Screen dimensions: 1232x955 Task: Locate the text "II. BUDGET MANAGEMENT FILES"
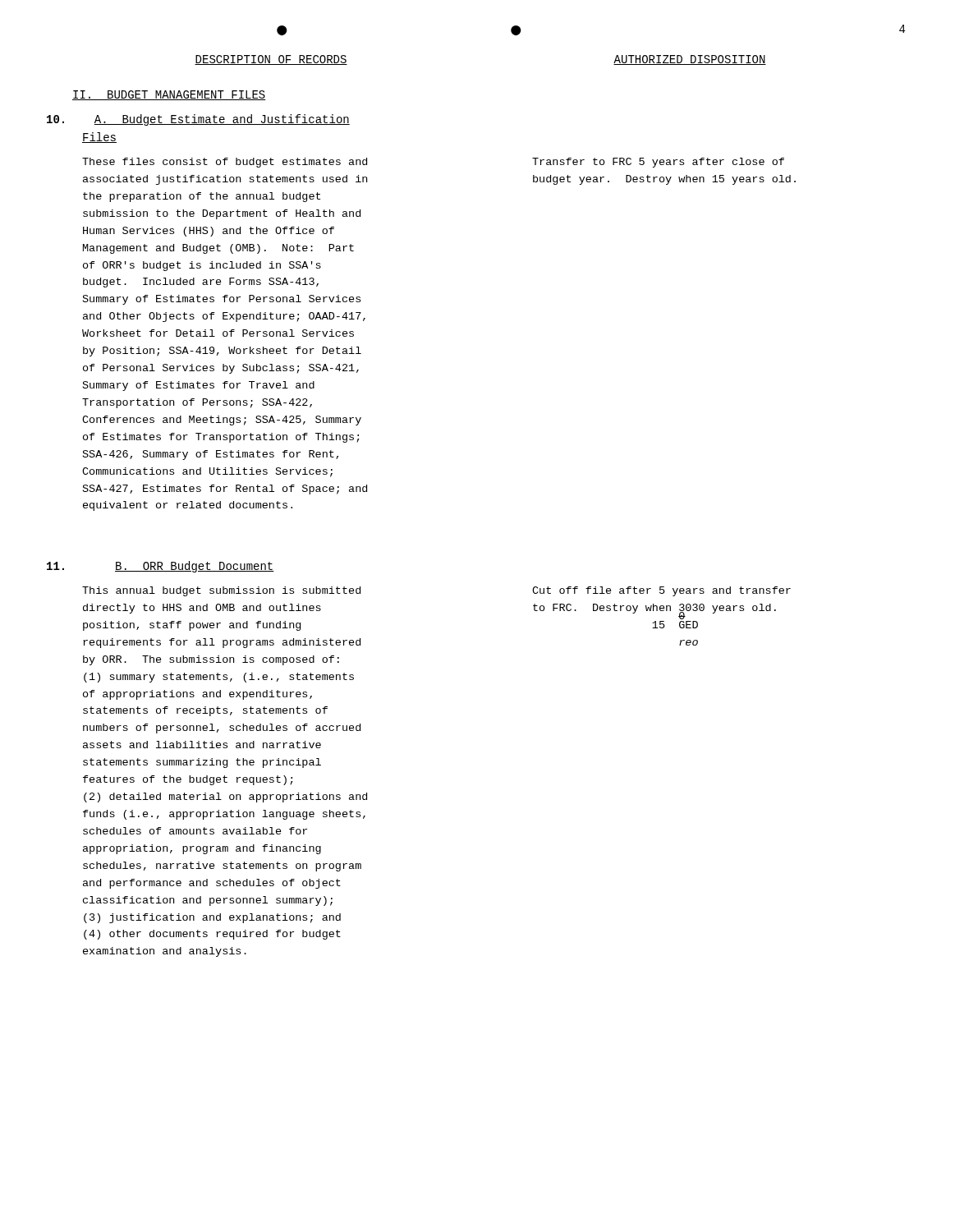[169, 95]
